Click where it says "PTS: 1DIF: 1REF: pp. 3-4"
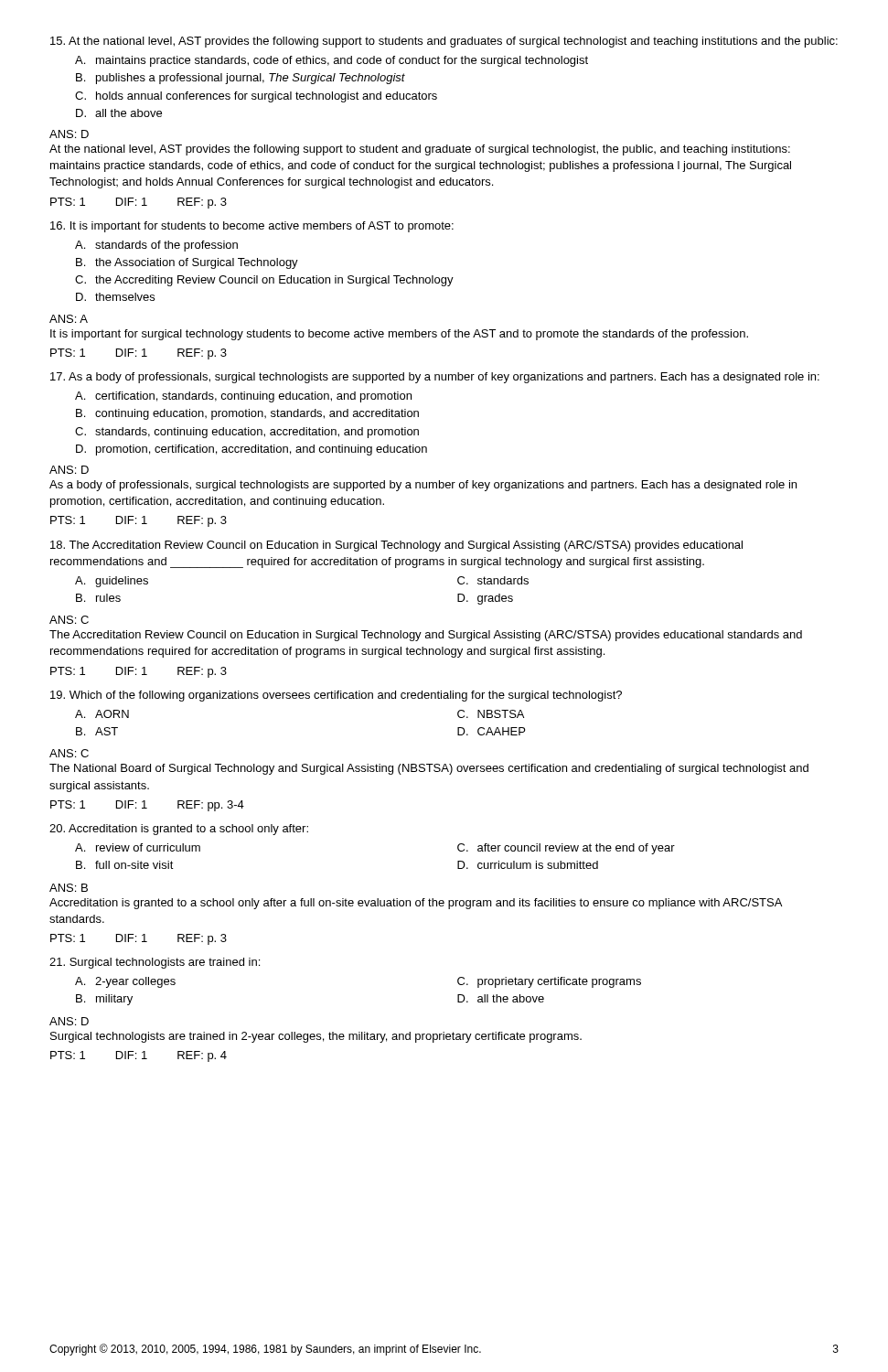 coord(147,804)
